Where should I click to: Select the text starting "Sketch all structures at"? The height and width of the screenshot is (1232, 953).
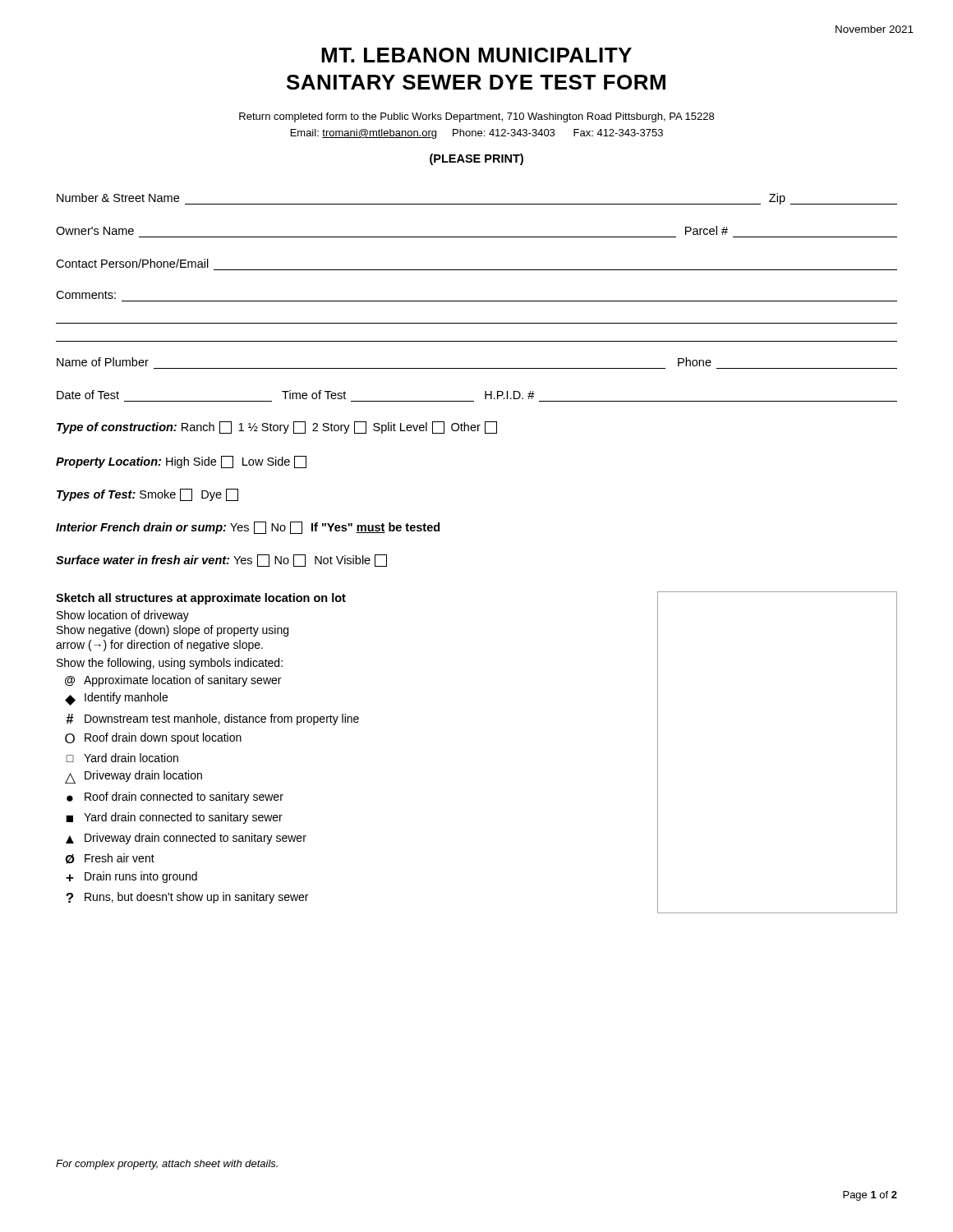[x=201, y=598]
